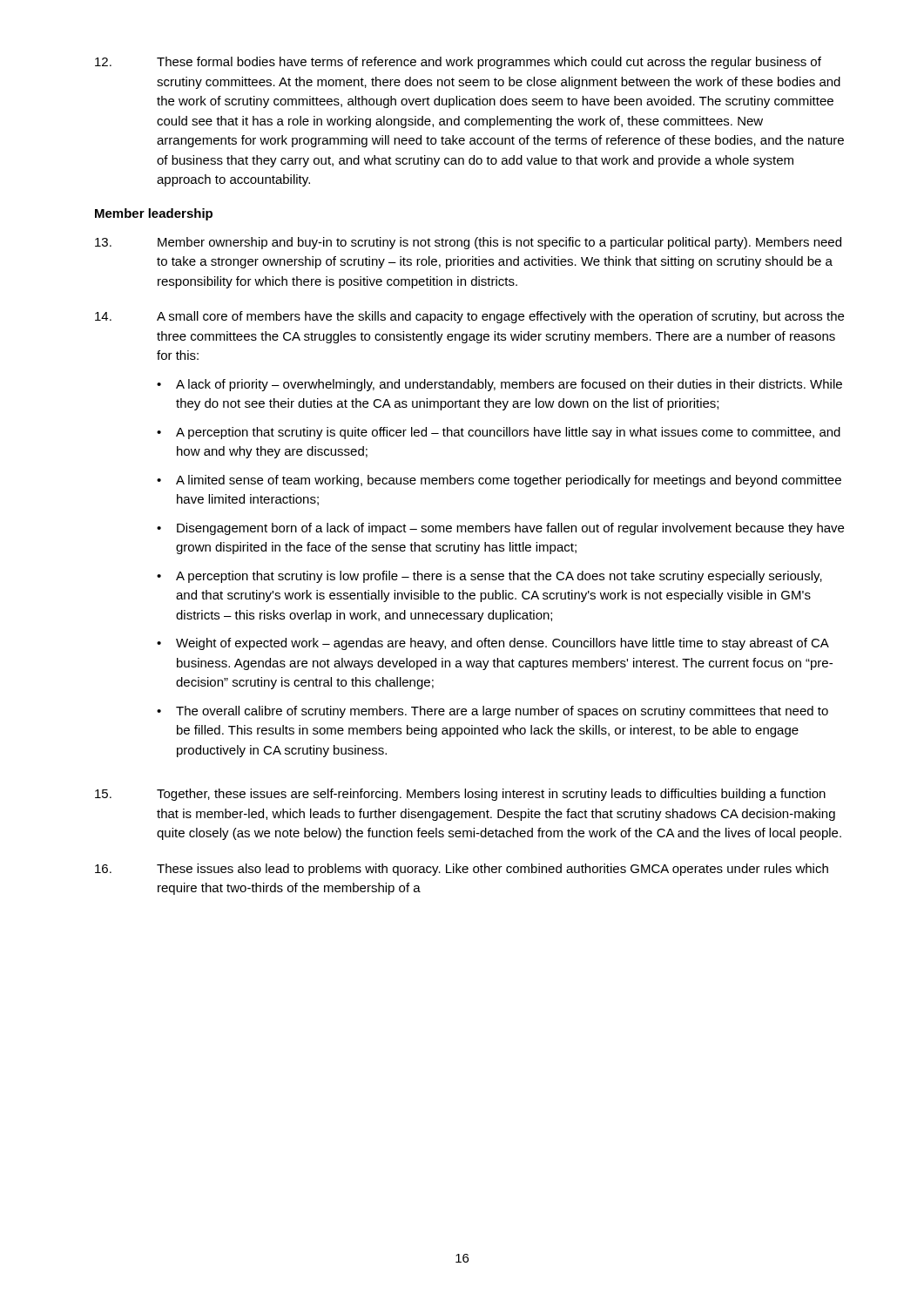
Task: Click the passage that begins "• Disengagement born of a"
Action: (501, 538)
